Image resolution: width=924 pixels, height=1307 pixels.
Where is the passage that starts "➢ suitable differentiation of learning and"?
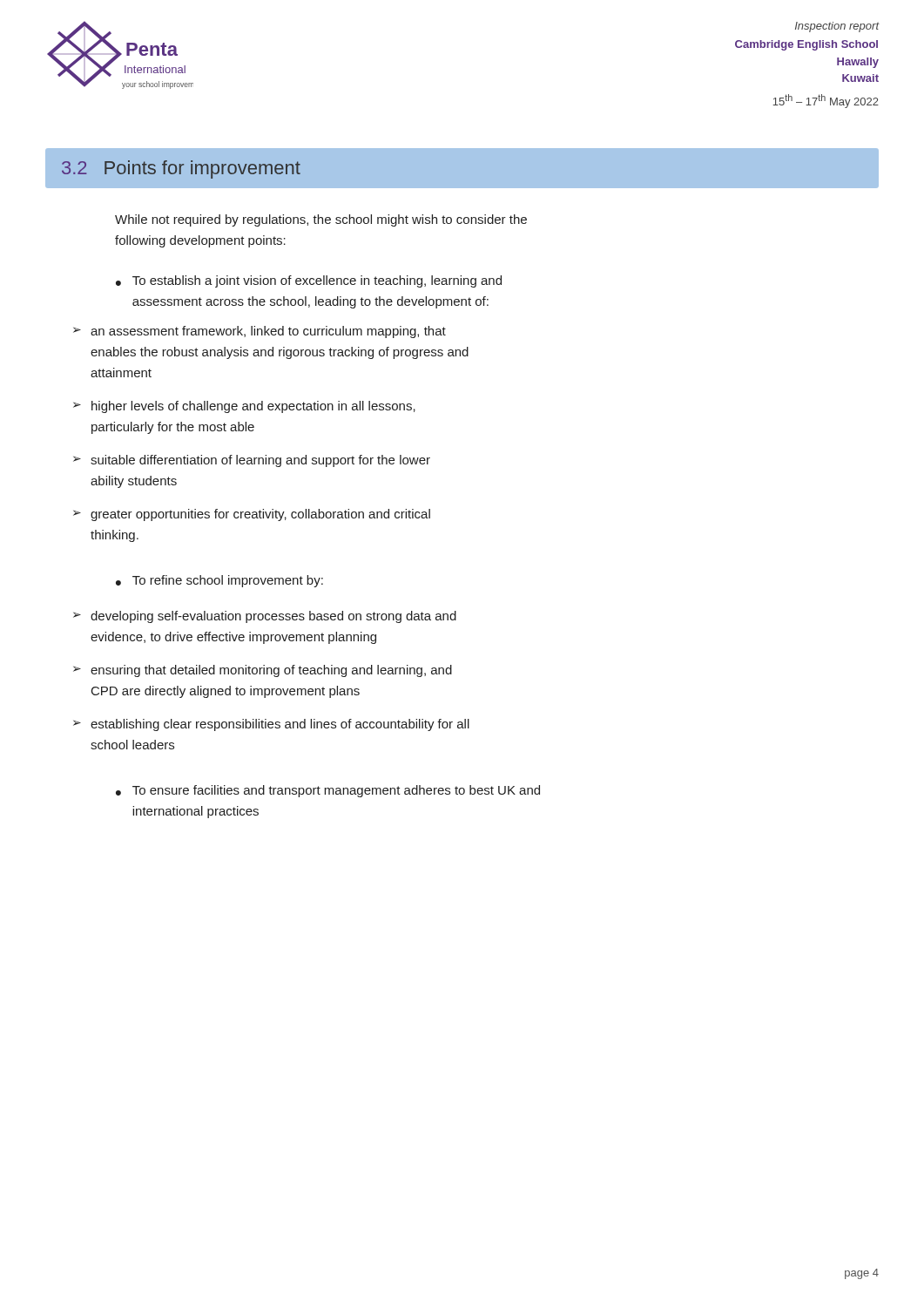coord(251,471)
